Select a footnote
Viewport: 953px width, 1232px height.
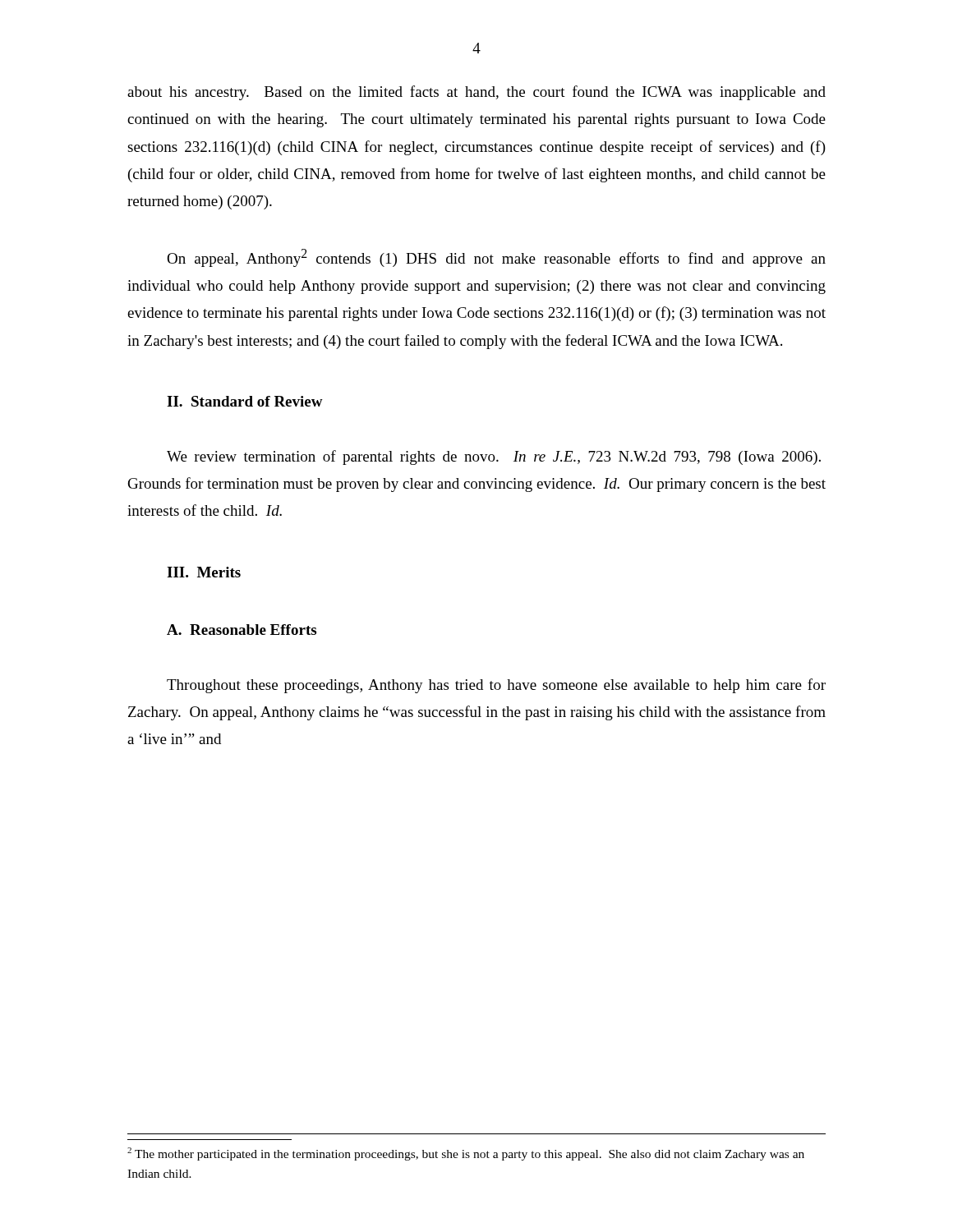tap(466, 1160)
